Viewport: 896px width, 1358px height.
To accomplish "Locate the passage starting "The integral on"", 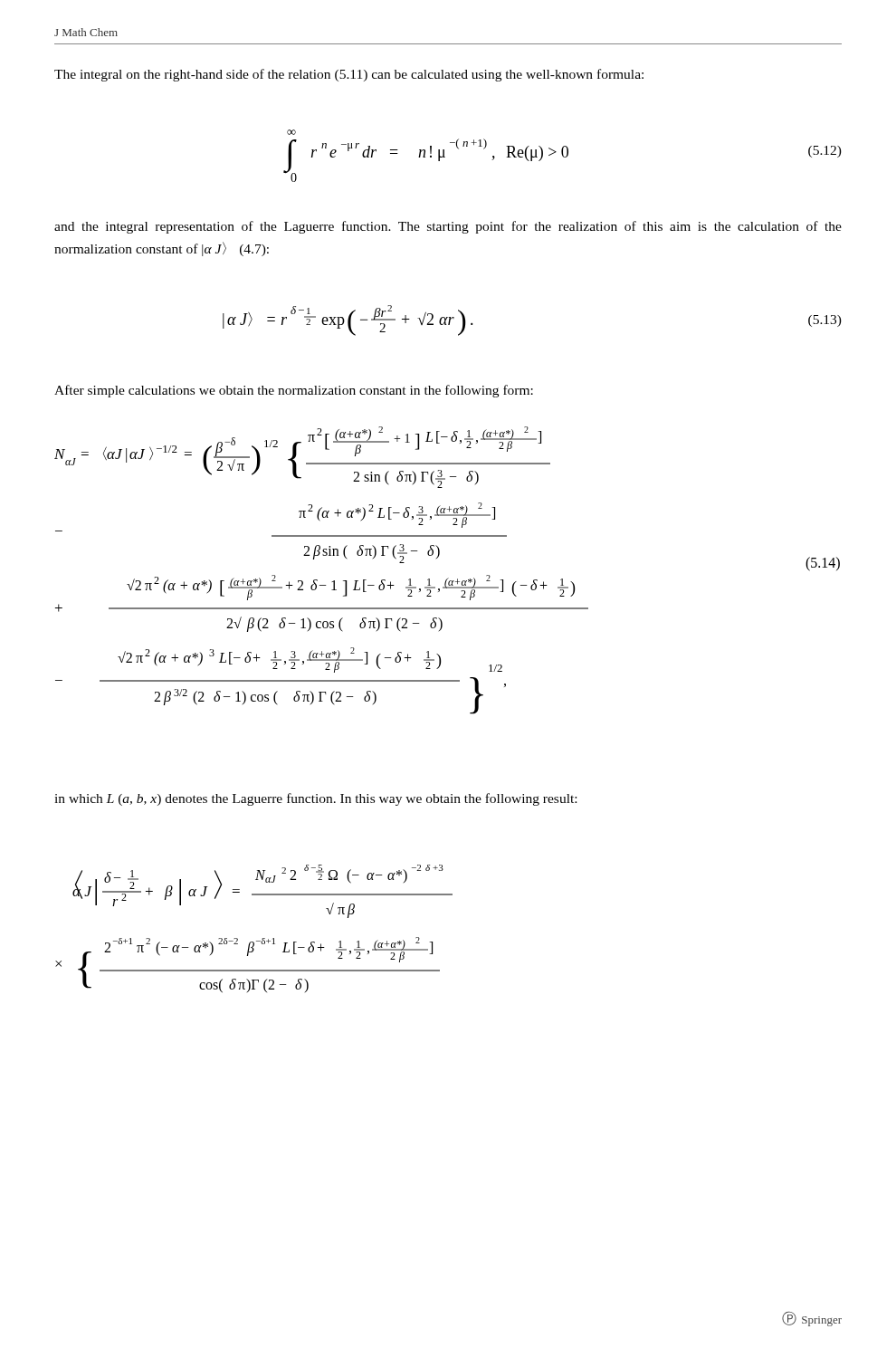I will pos(350,74).
